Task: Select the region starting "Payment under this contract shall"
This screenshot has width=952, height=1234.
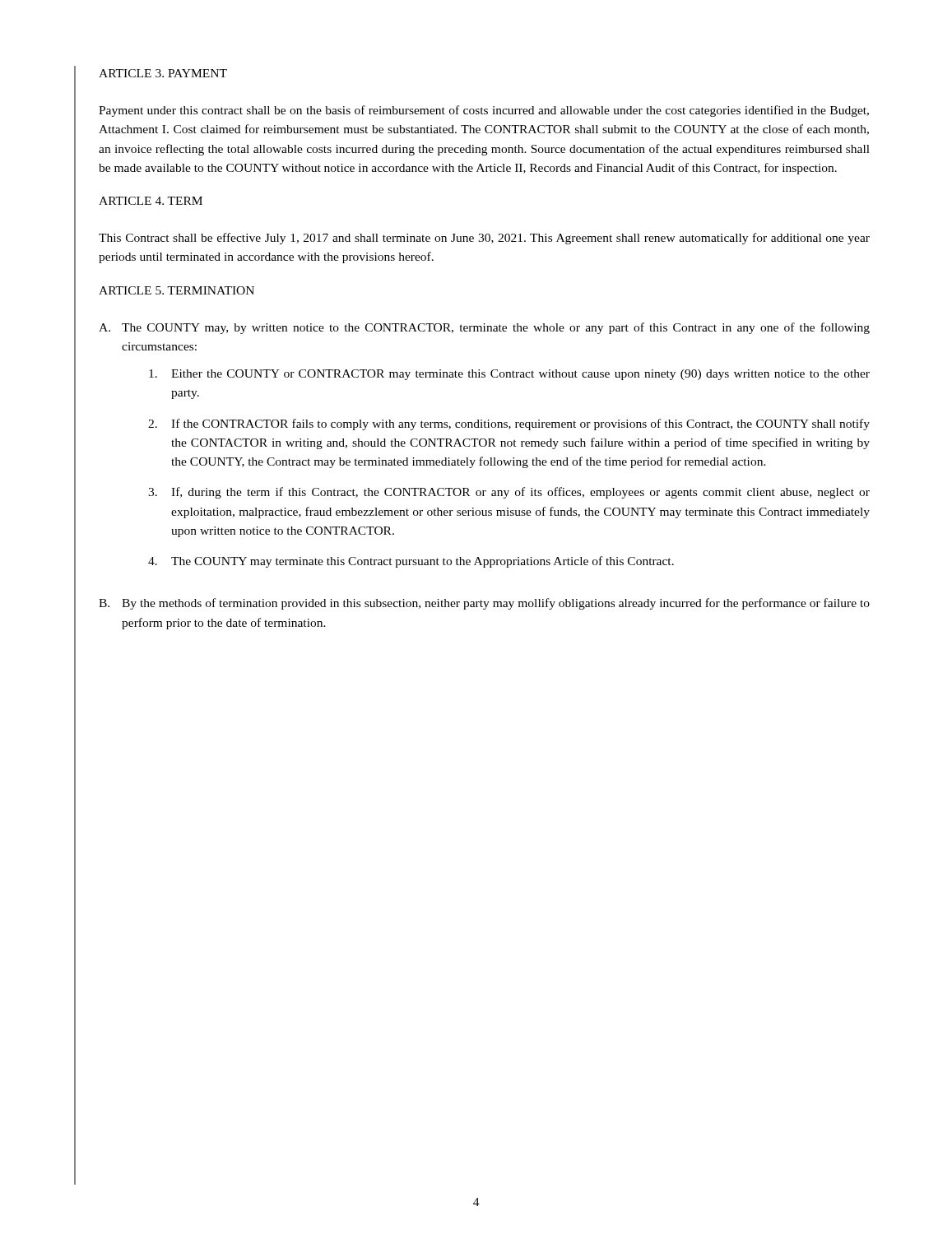Action: pyautogui.click(x=484, y=139)
